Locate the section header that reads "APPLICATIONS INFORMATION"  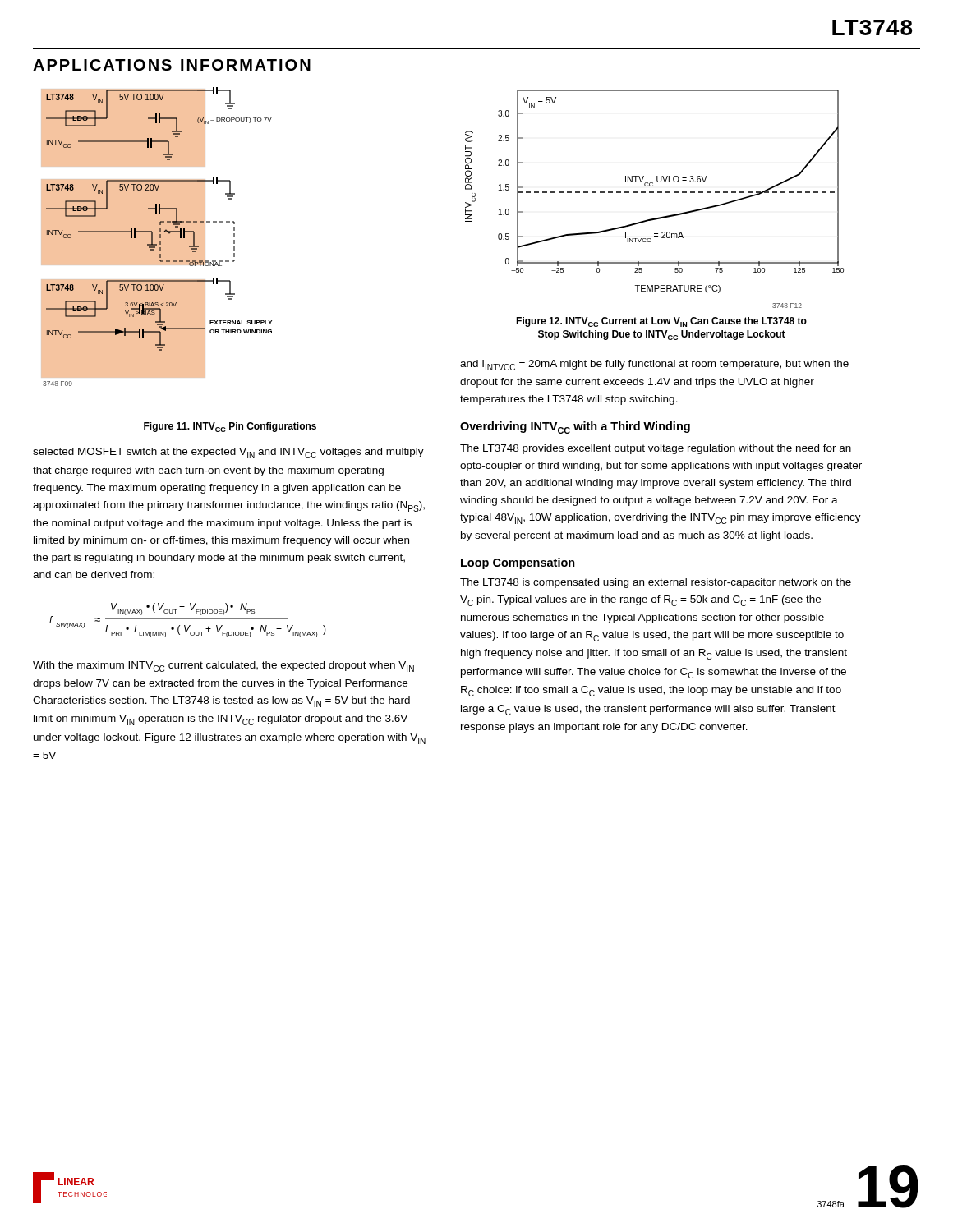173,65
